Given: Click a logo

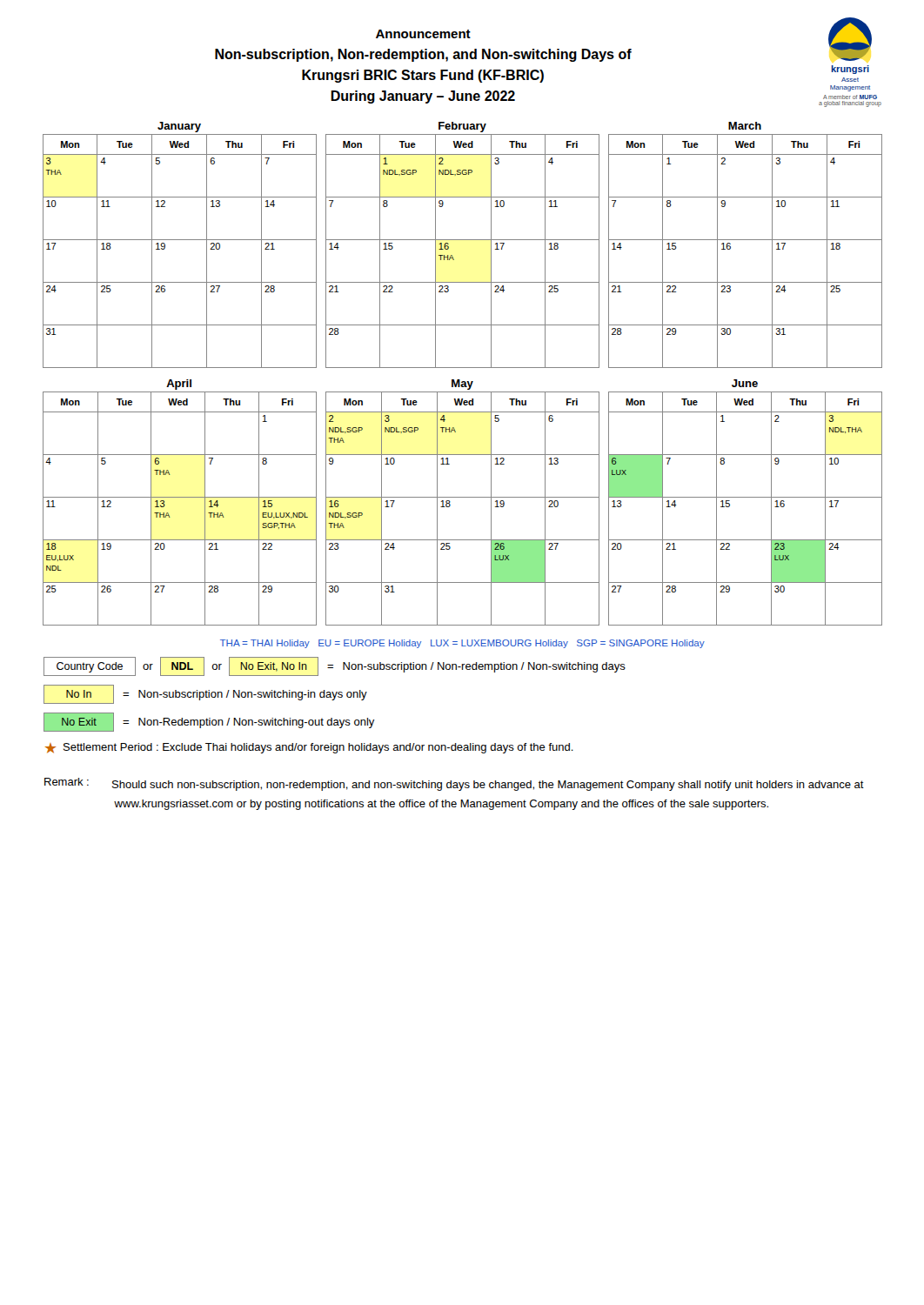Looking at the screenshot, I should click(850, 61).
